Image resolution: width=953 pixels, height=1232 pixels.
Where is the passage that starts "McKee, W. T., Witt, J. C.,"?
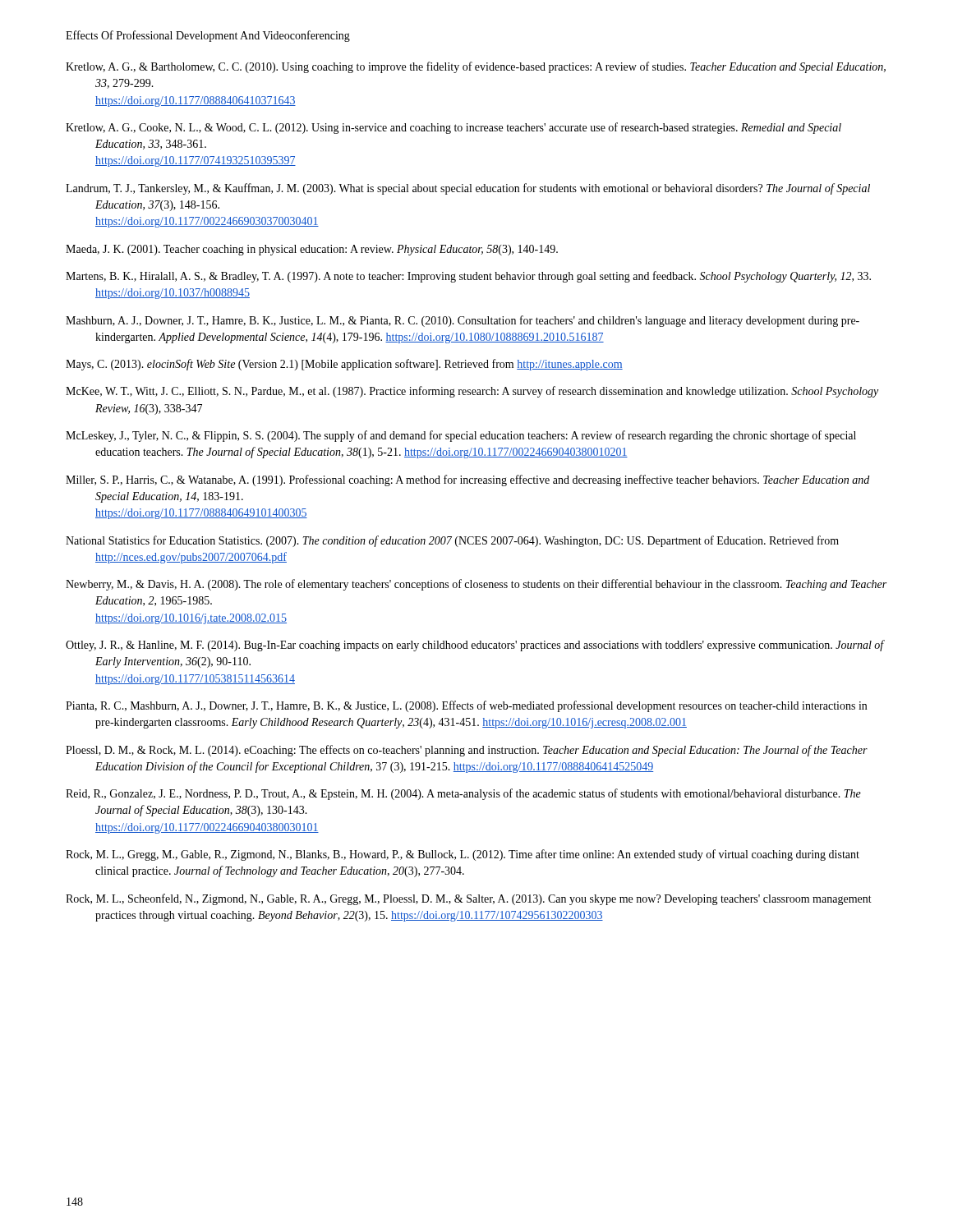tap(472, 400)
